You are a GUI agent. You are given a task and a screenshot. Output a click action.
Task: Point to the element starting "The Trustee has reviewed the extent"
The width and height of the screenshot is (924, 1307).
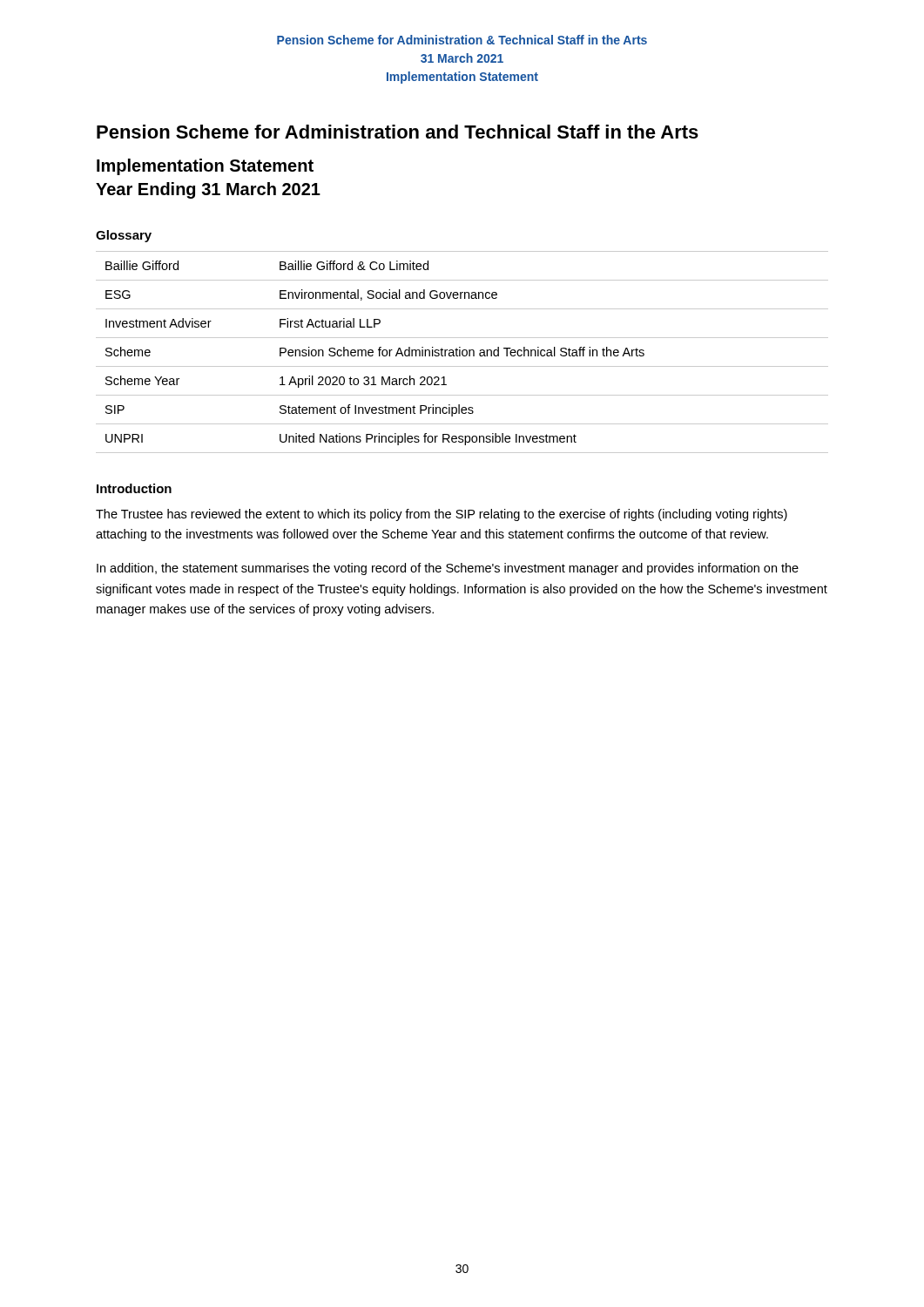442,524
